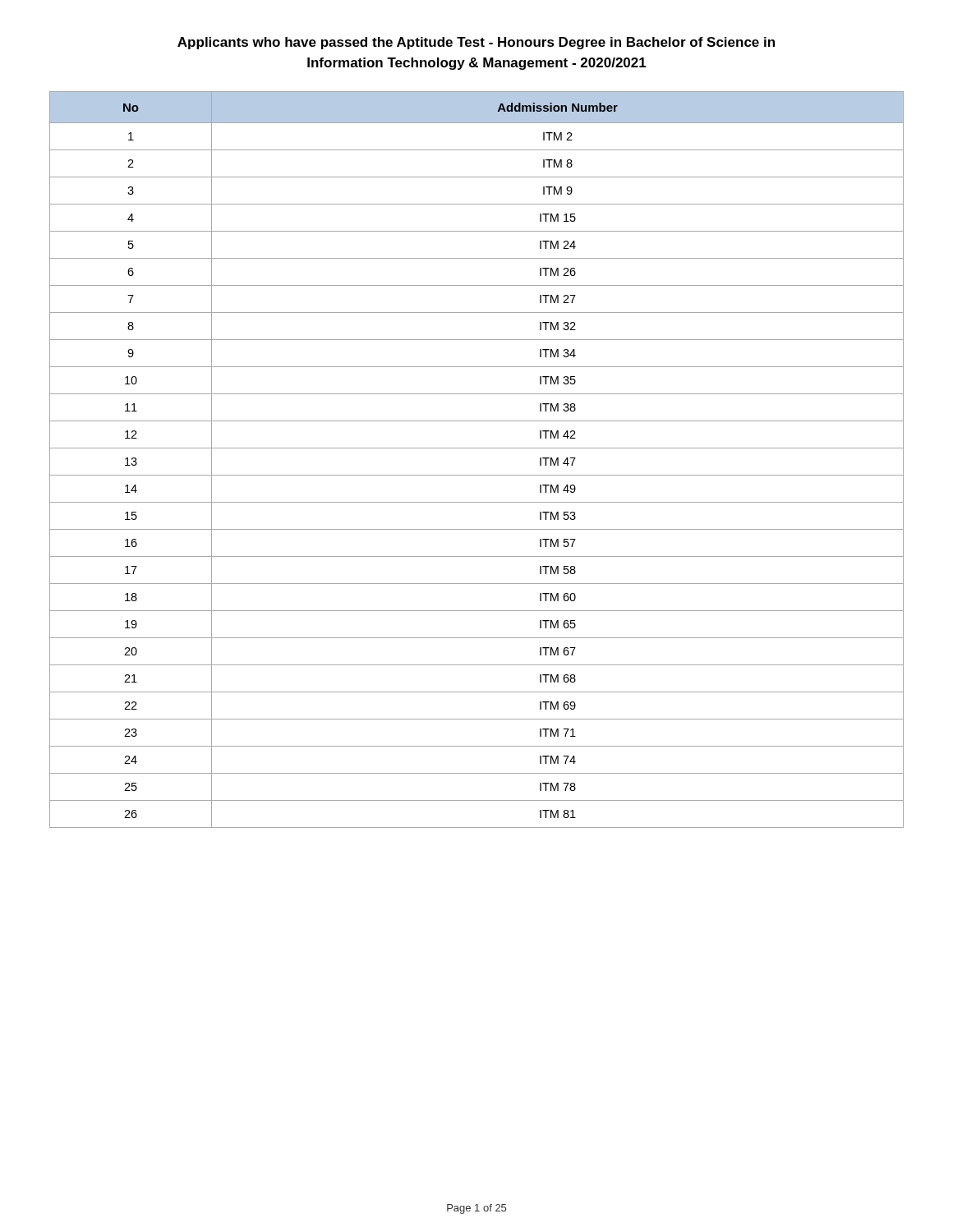Find the title that says "Applicants who have passed the Aptitude Test"
The height and width of the screenshot is (1232, 953).
[x=476, y=53]
